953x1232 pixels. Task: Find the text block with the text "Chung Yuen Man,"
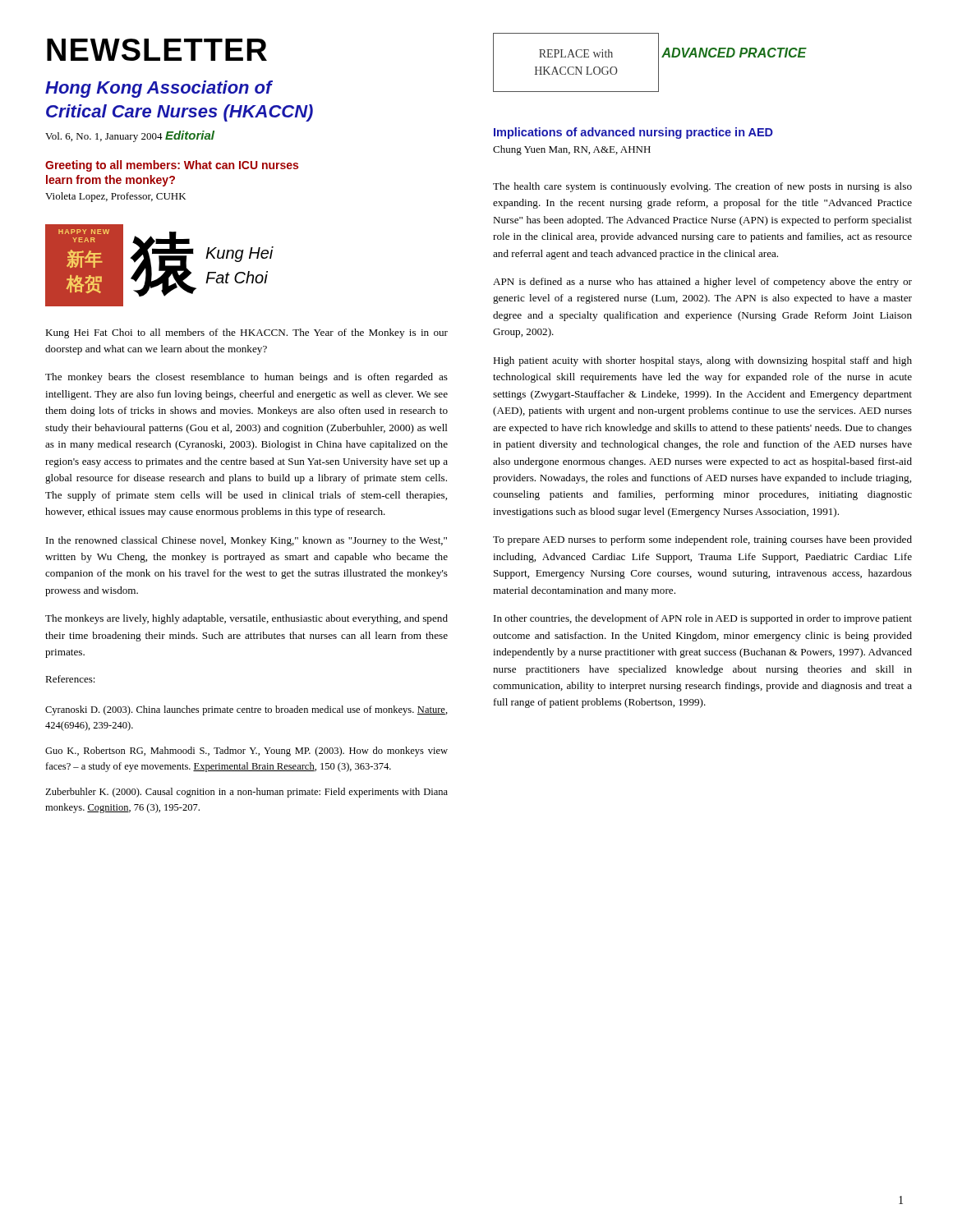(572, 149)
